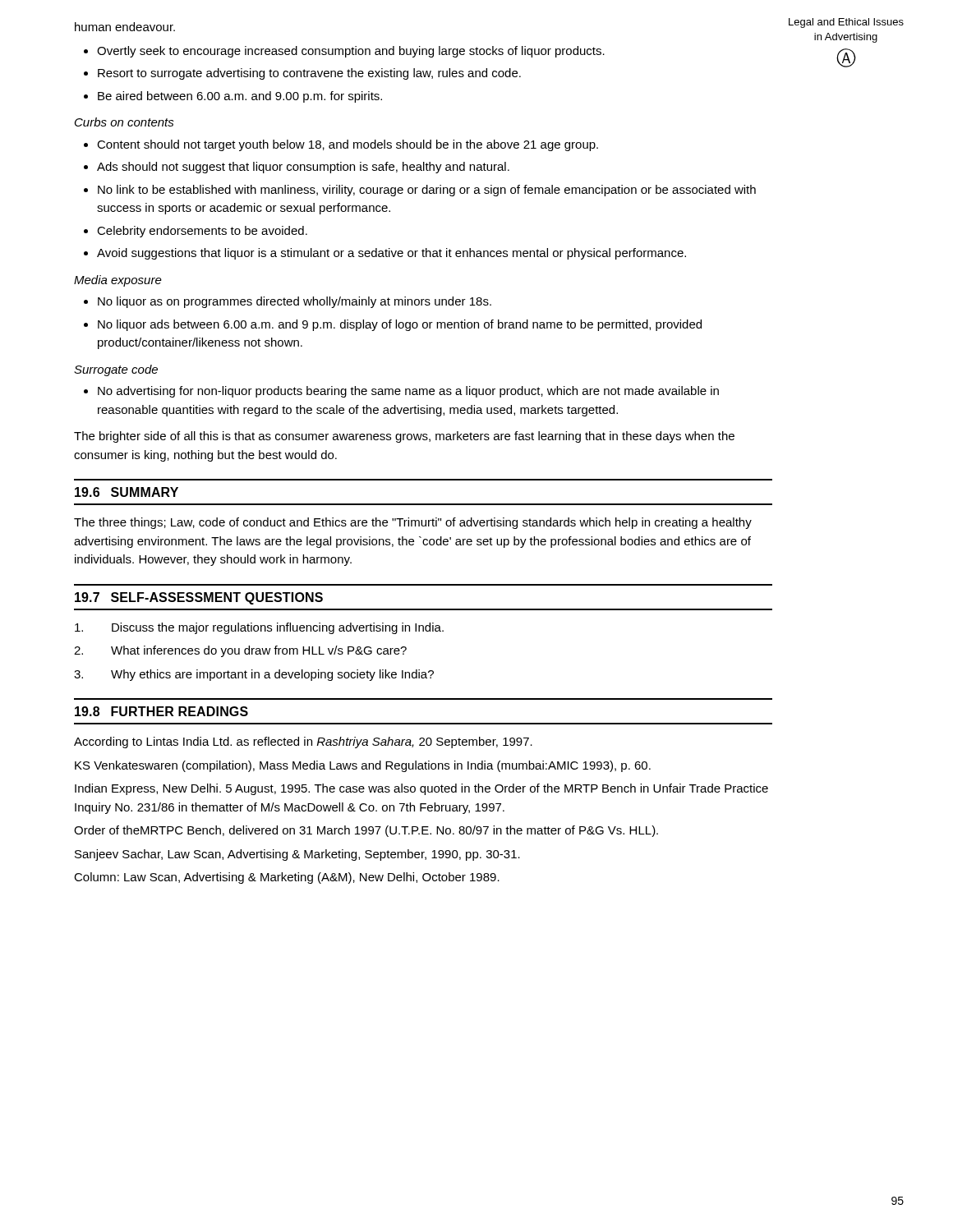Click on the region starting "KS Venkateswaren (compilation), Mass Media Laws and"
Image resolution: width=953 pixels, height=1232 pixels.
(363, 765)
